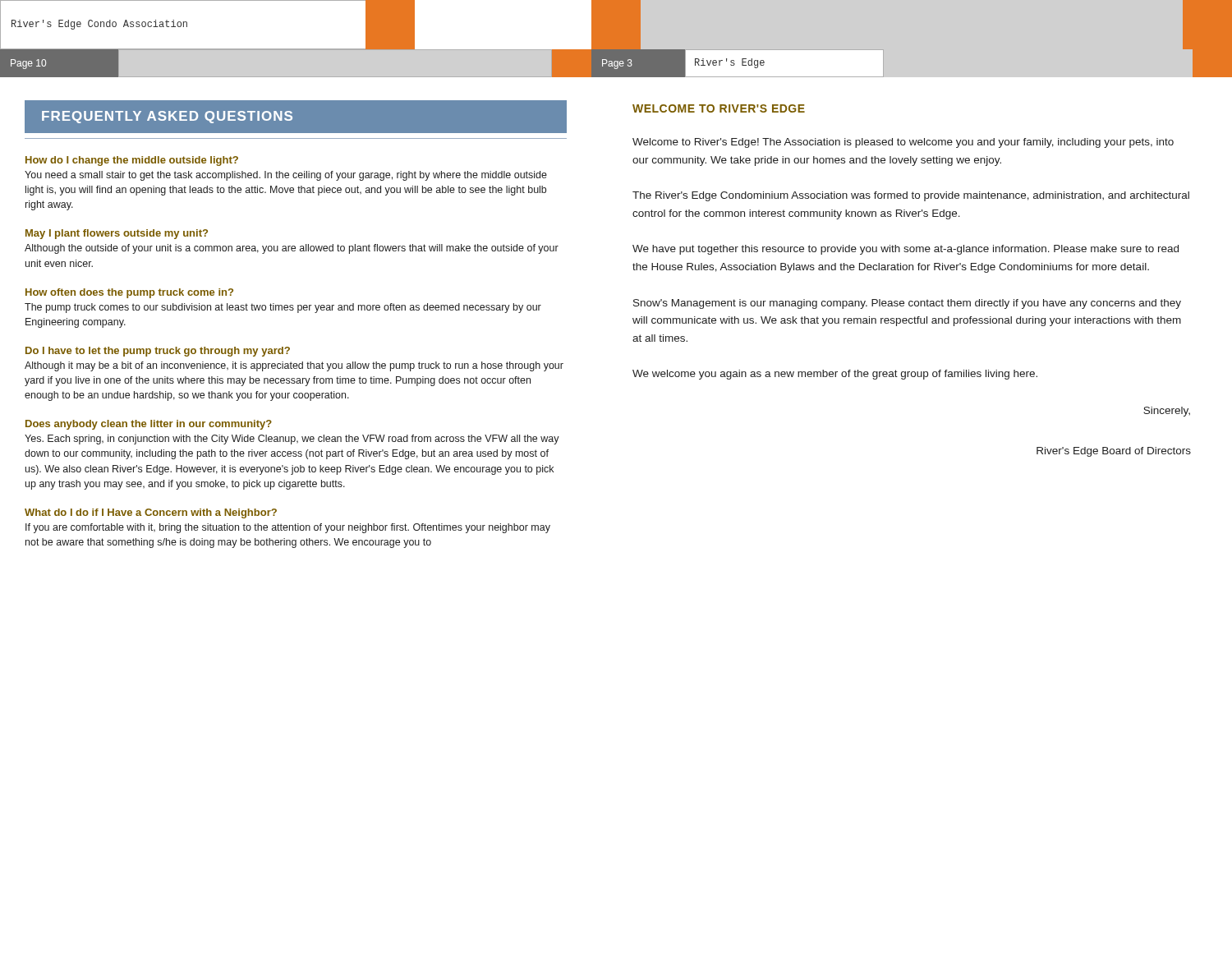1232x953 pixels.
Task: Locate the block of text that opens with "If you are comfortable with it, bring"
Action: click(287, 535)
